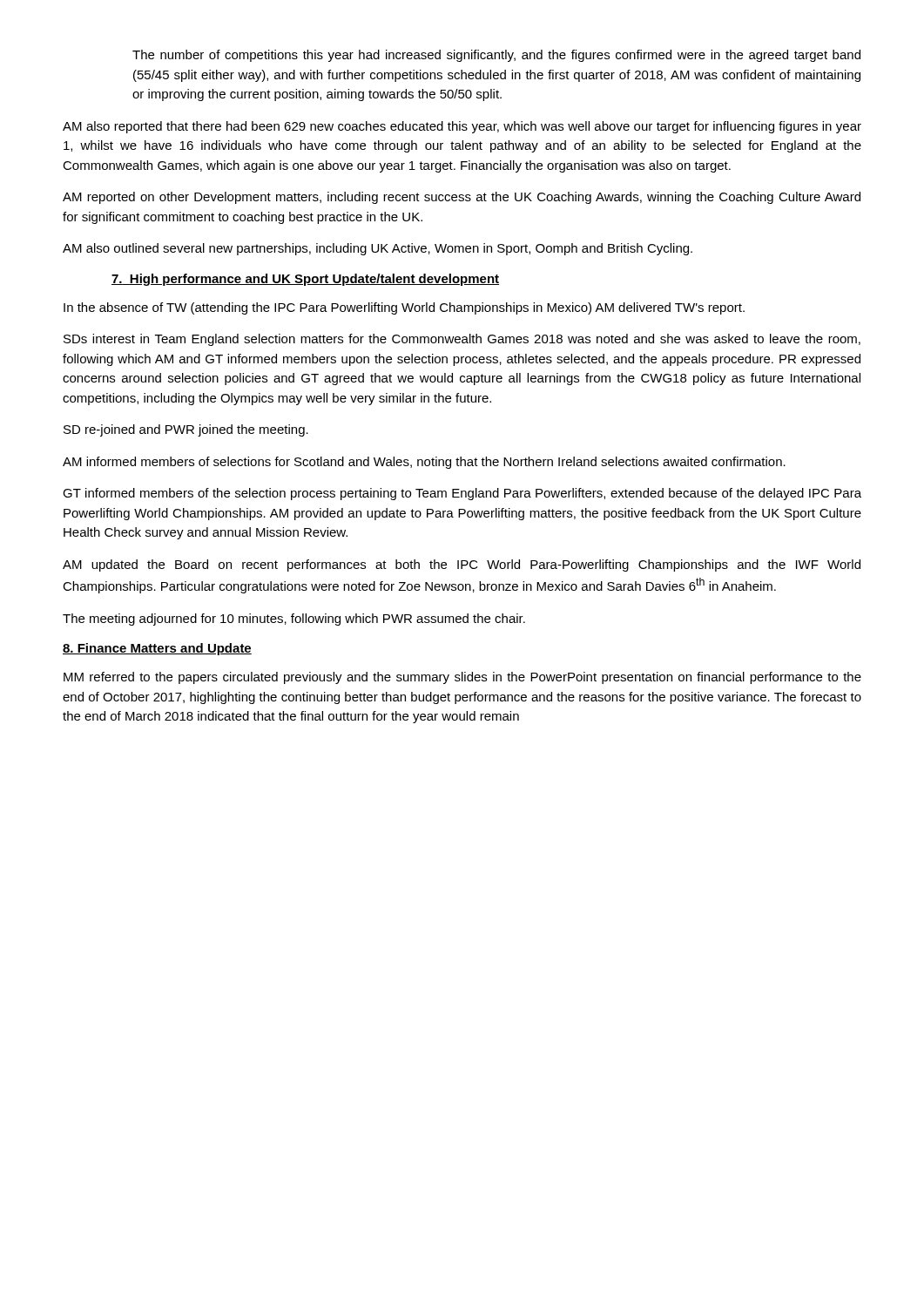The width and height of the screenshot is (924, 1307).
Task: Point to the text starting "GT informed members of"
Action: pos(462,512)
